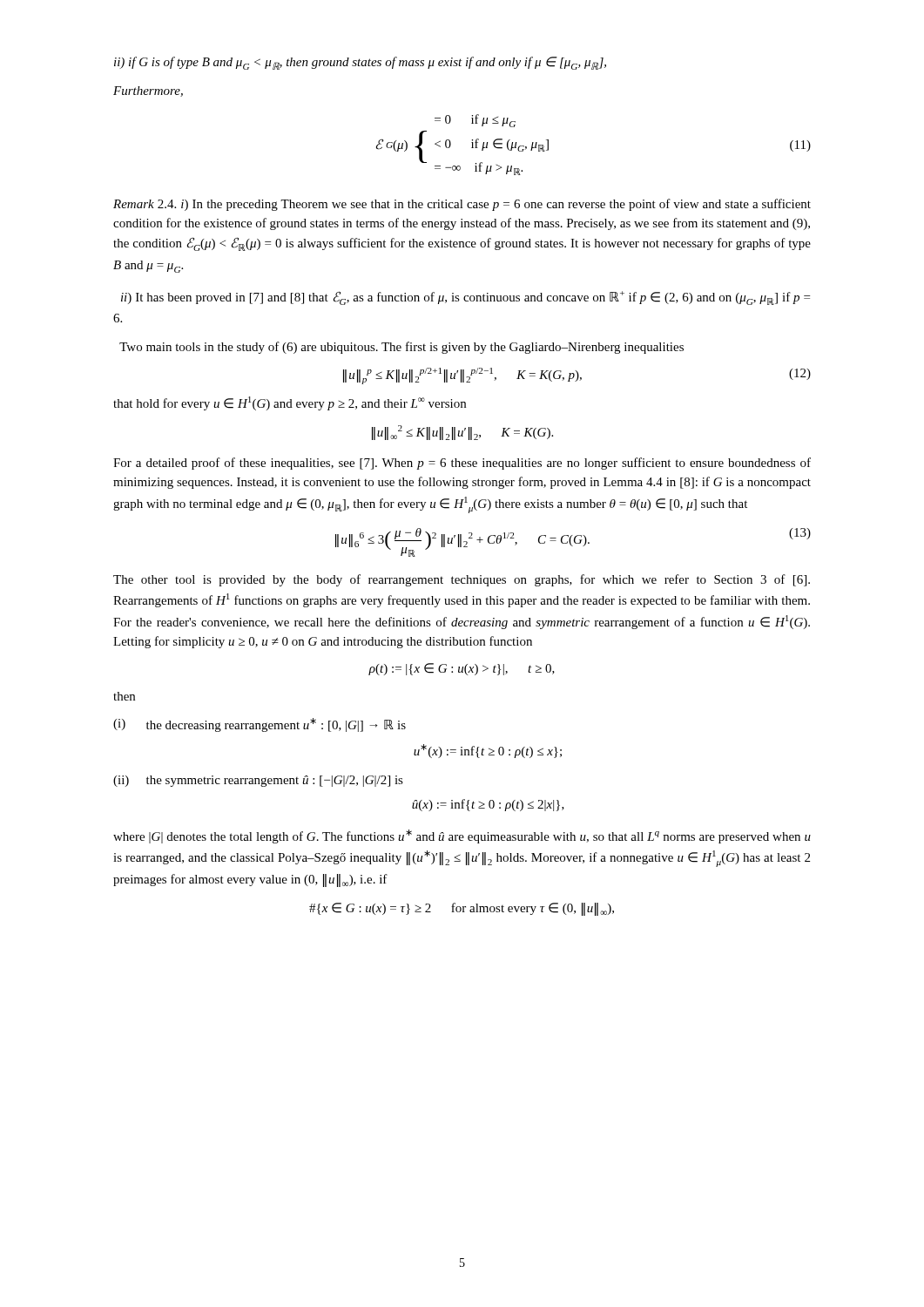Click the passage that begins "(ii) the symmetric rearrangement û :"
The width and height of the screenshot is (924, 1307).
[x=258, y=780]
